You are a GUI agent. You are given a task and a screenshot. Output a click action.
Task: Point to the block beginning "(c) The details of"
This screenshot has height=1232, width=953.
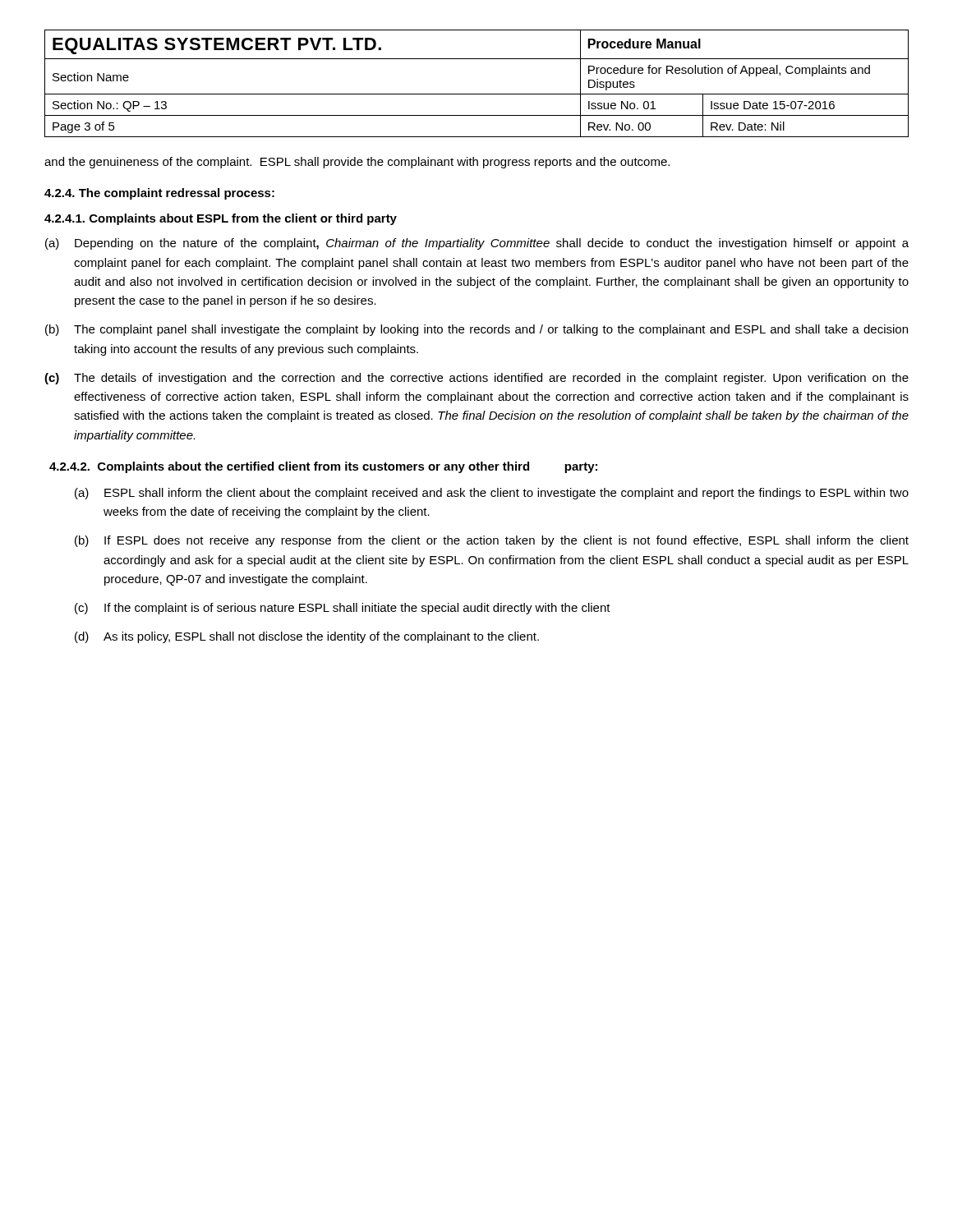[x=476, y=406]
